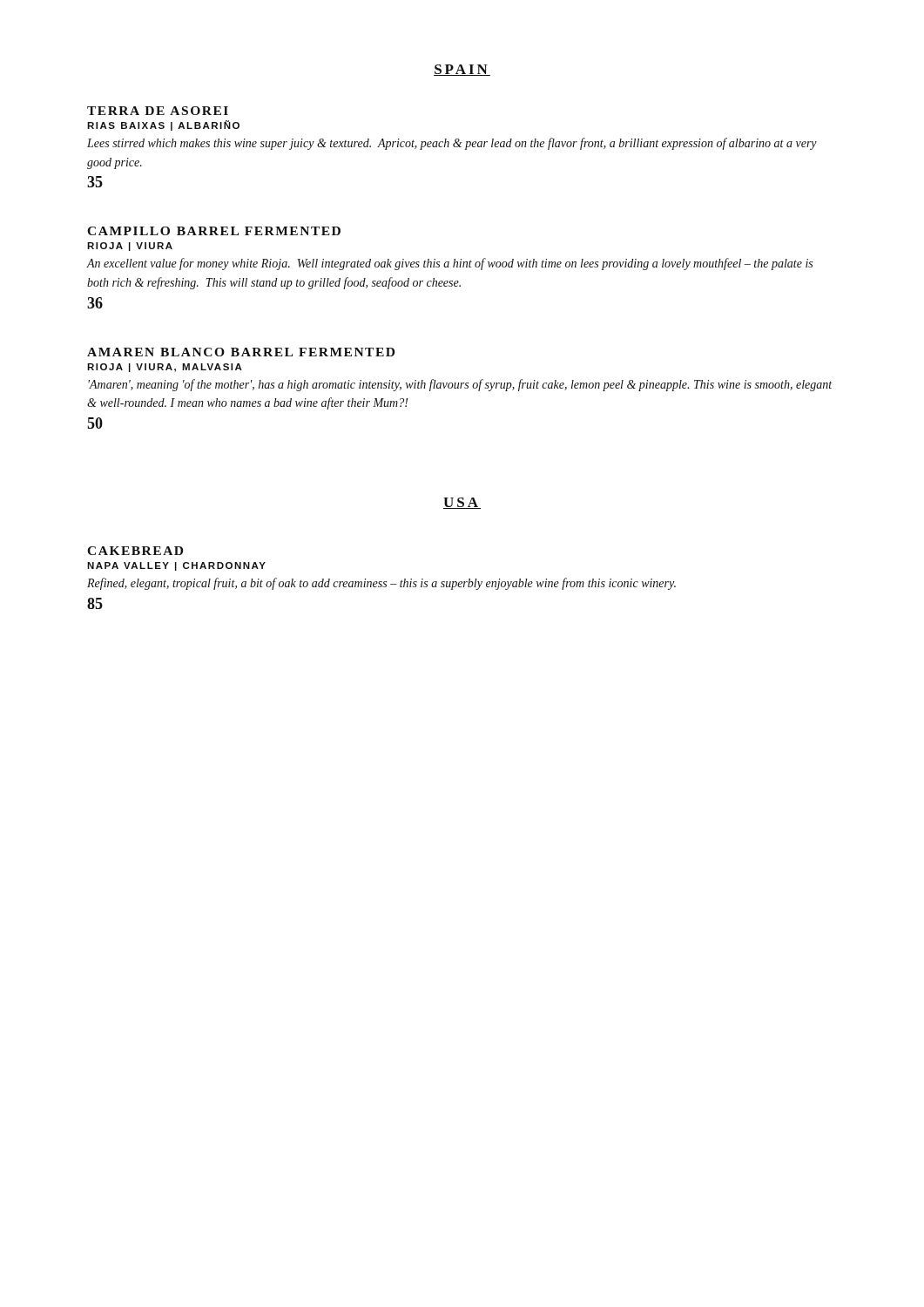Find the text block that reads "An excellent value for money"
Image resolution: width=924 pixels, height=1307 pixels.
click(450, 273)
